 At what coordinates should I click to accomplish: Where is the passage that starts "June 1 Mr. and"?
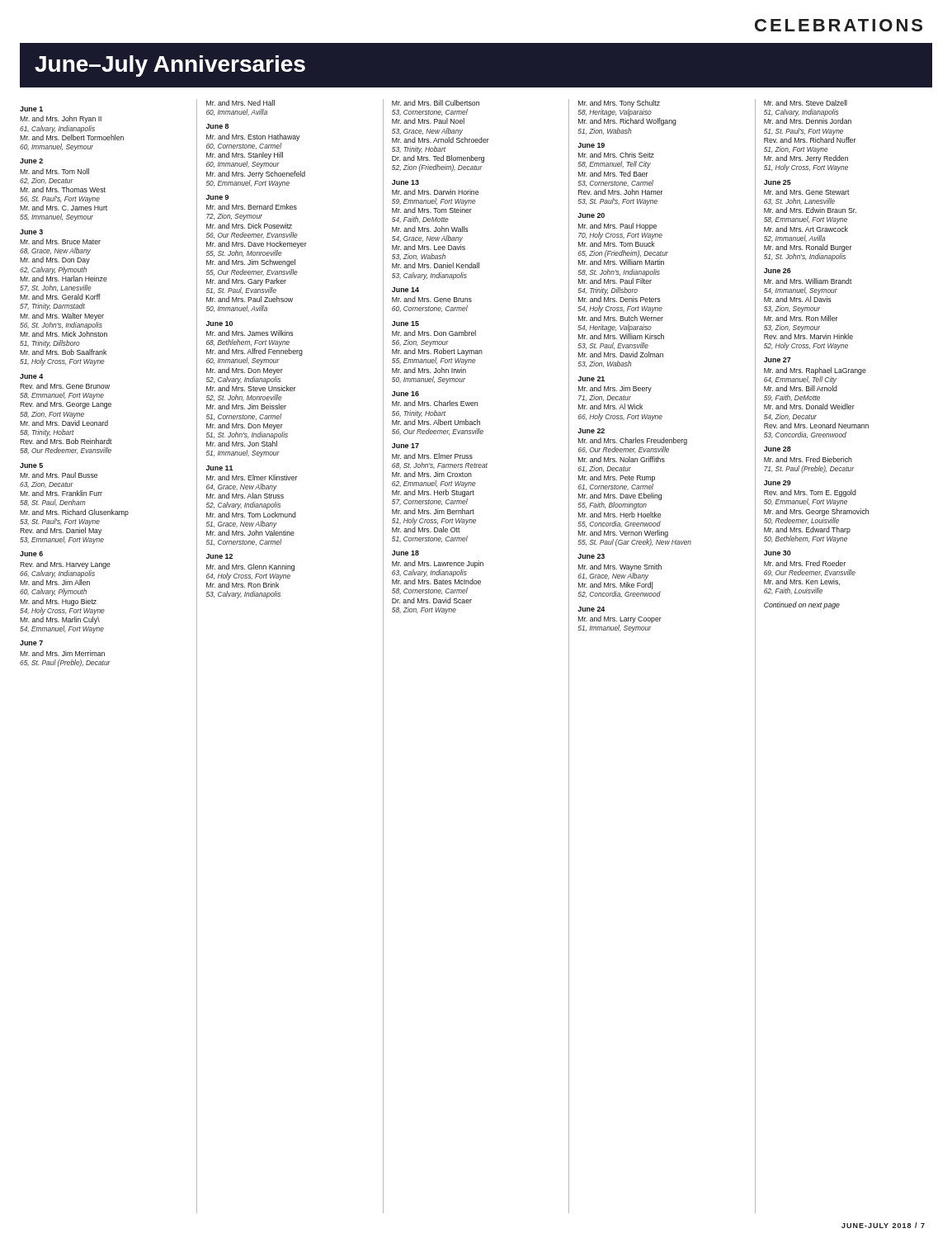coord(104,386)
